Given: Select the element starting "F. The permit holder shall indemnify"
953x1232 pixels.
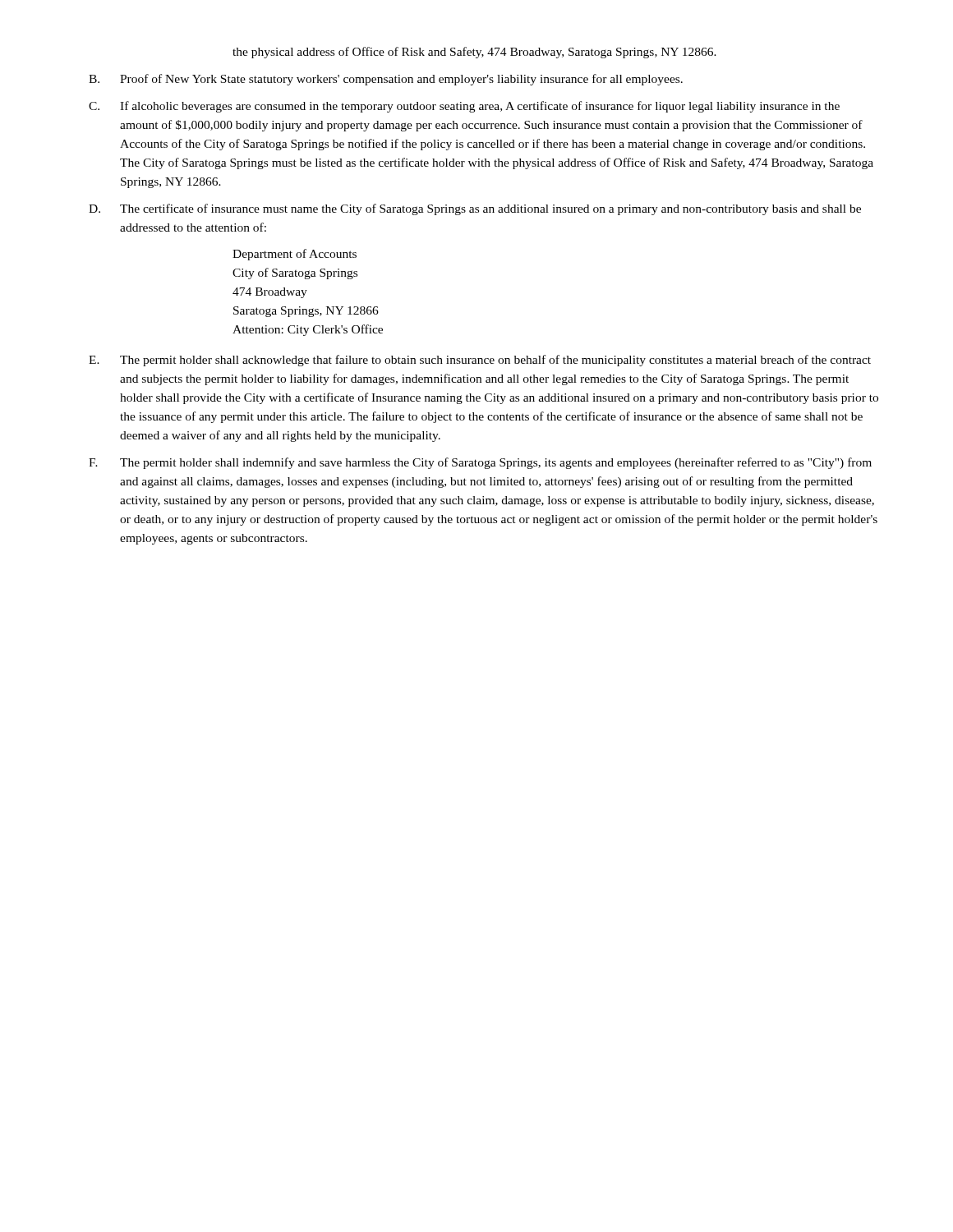Looking at the screenshot, I should click(x=485, y=500).
